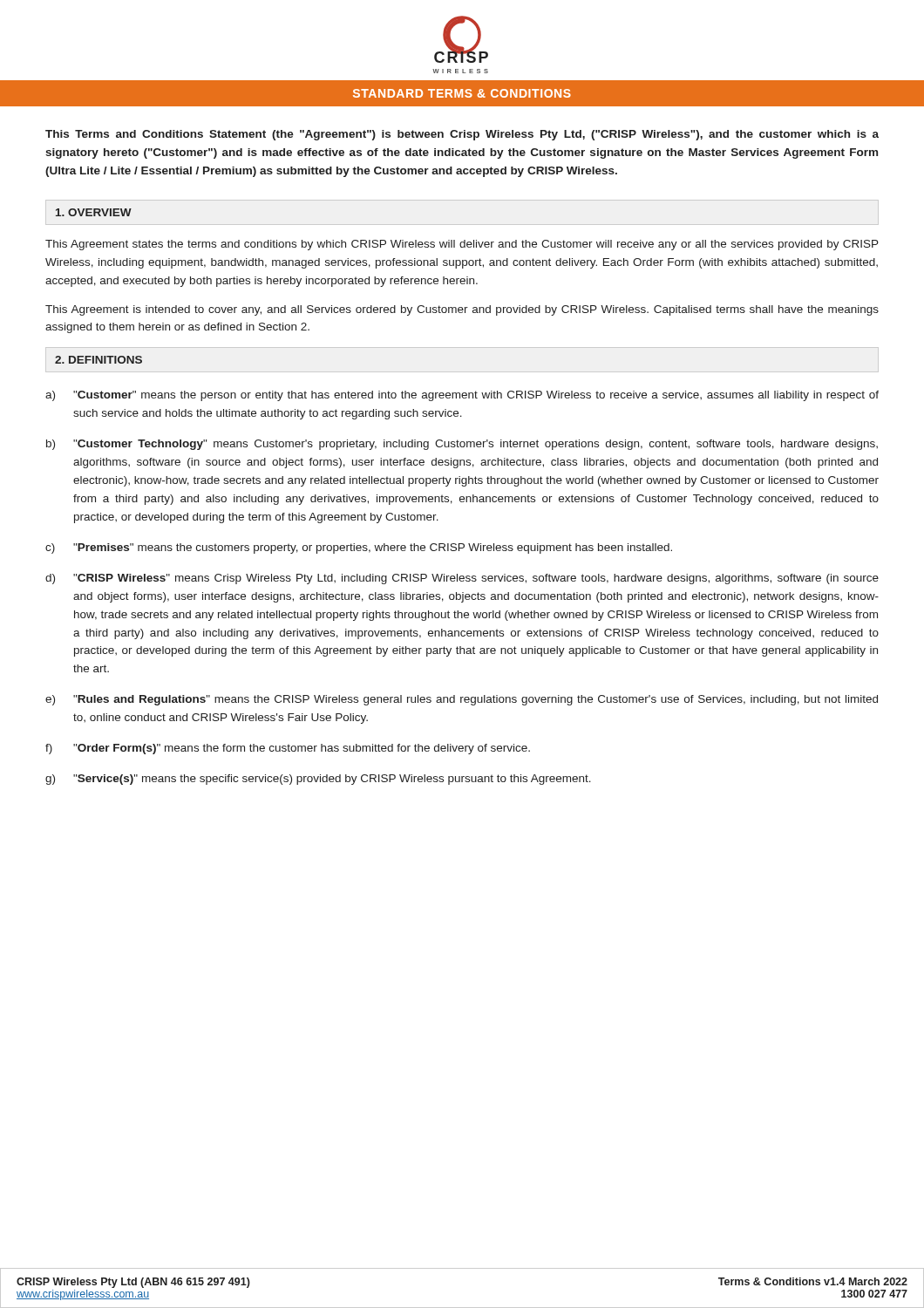Locate the text block containing "This Agreement states the terms and conditions by"
This screenshot has width=924, height=1308.
click(462, 262)
